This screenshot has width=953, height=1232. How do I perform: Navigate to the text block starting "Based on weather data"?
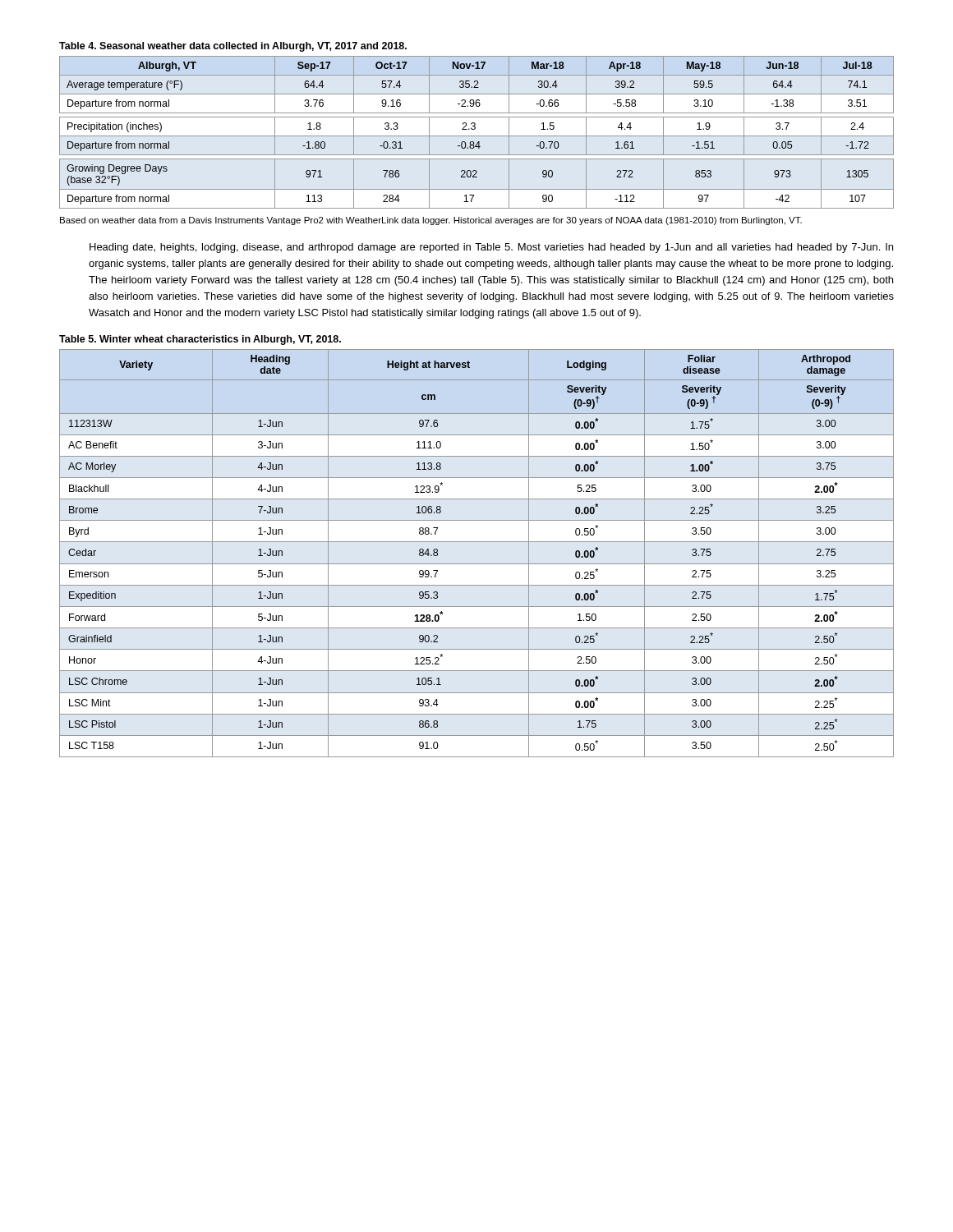(431, 220)
